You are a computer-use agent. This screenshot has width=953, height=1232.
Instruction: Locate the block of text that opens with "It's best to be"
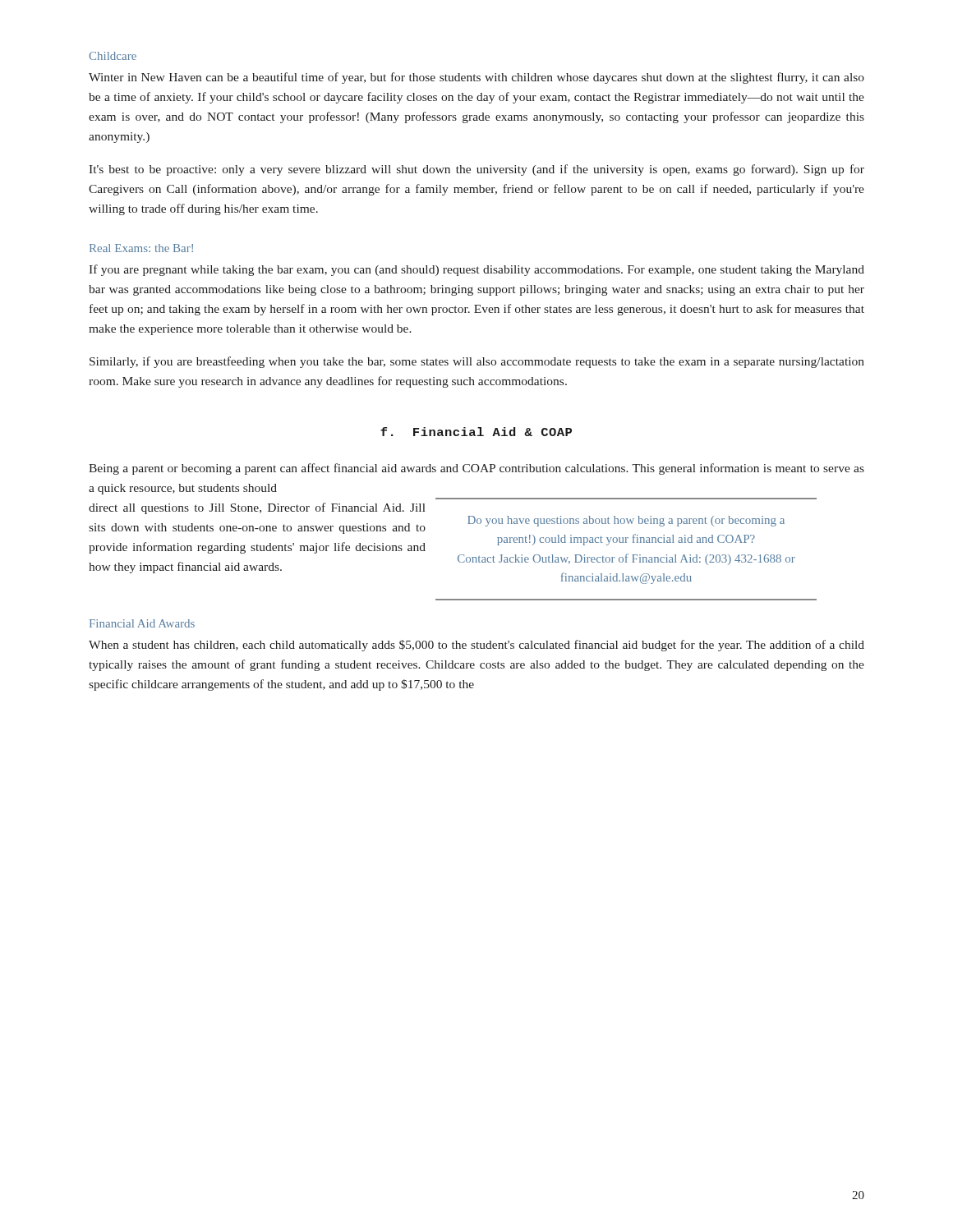(476, 189)
